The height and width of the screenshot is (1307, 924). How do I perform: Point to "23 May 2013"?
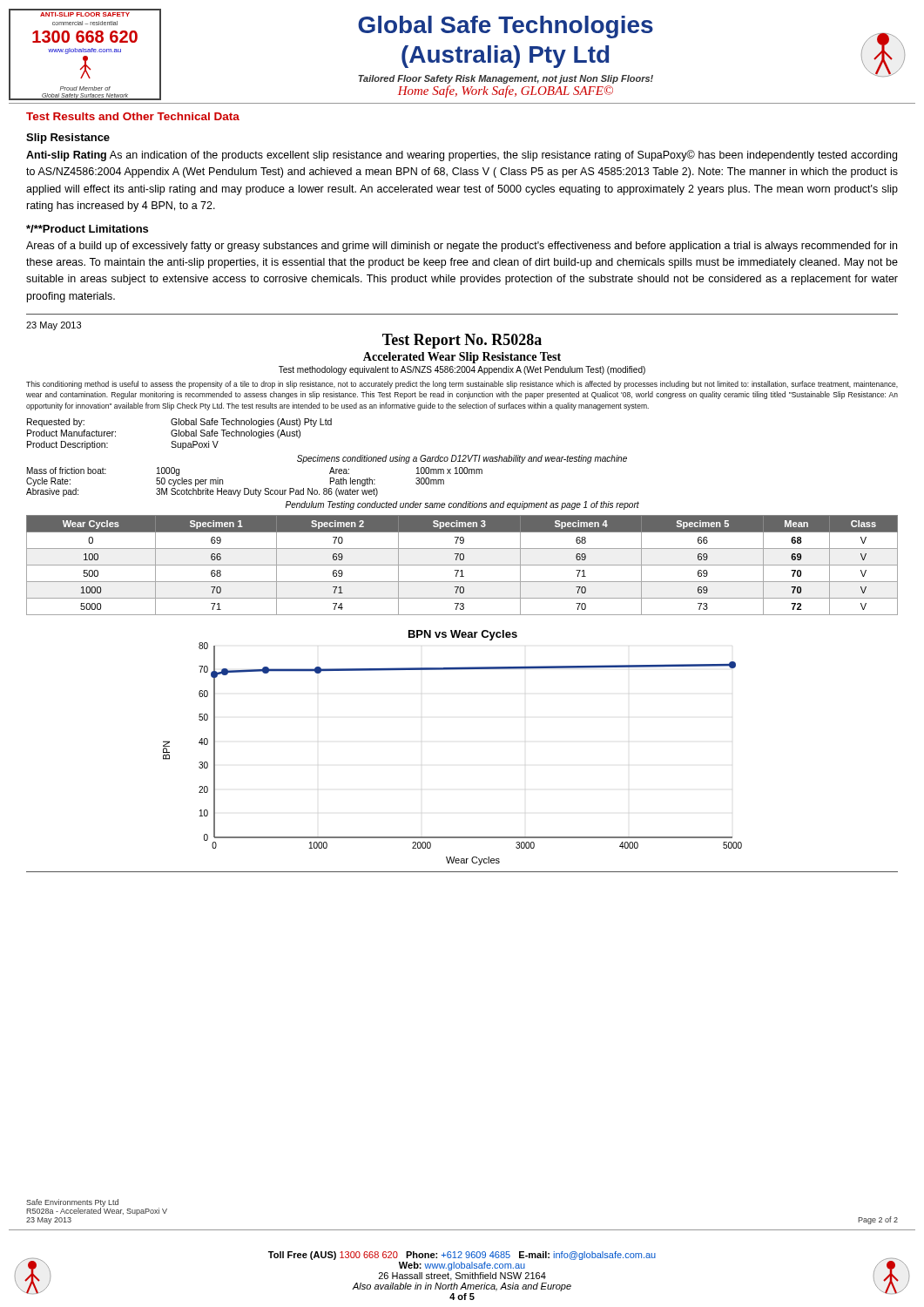tap(54, 325)
